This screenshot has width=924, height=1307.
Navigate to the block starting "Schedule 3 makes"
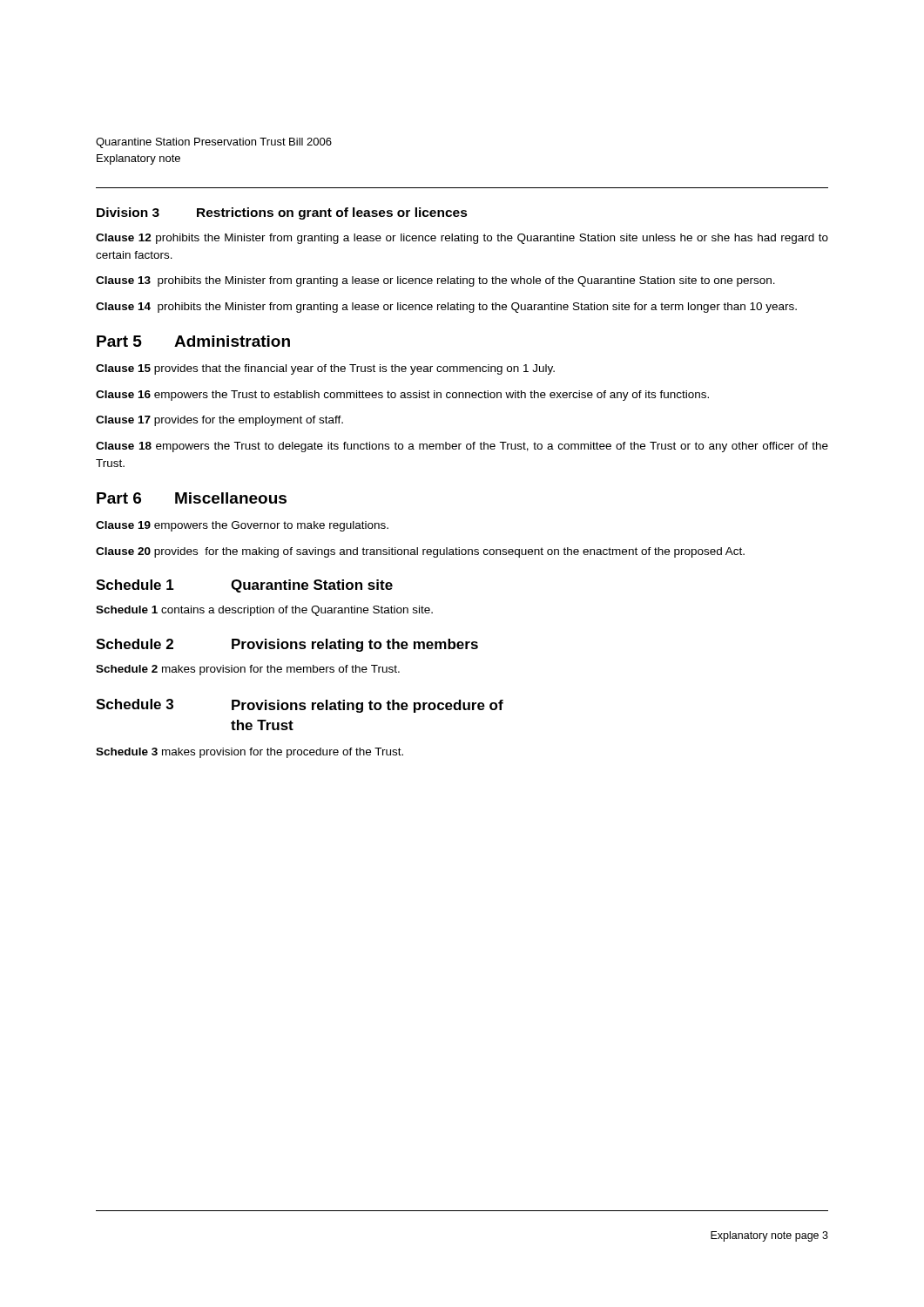250,752
